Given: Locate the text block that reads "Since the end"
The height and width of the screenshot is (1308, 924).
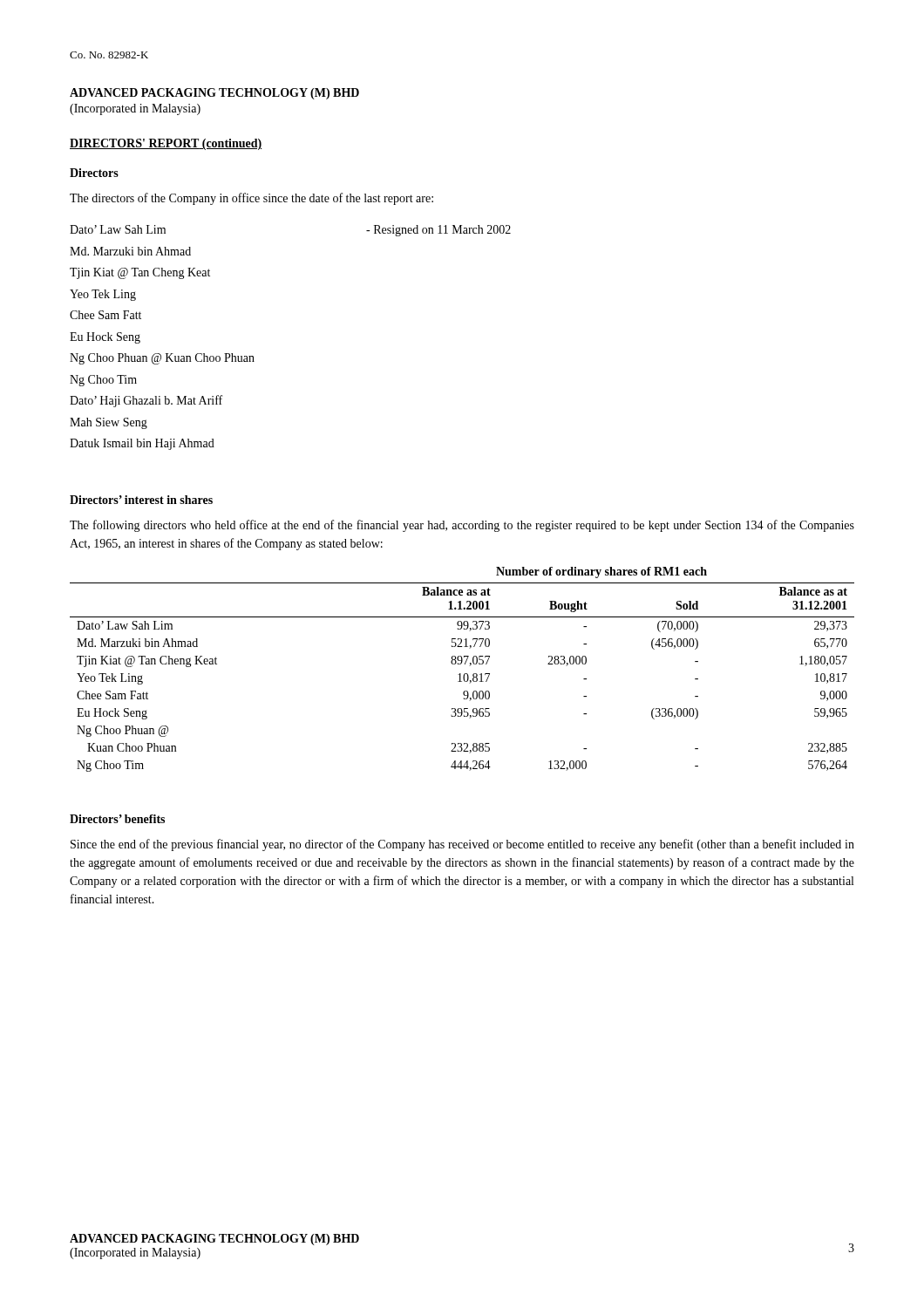Looking at the screenshot, I should 462,872.
